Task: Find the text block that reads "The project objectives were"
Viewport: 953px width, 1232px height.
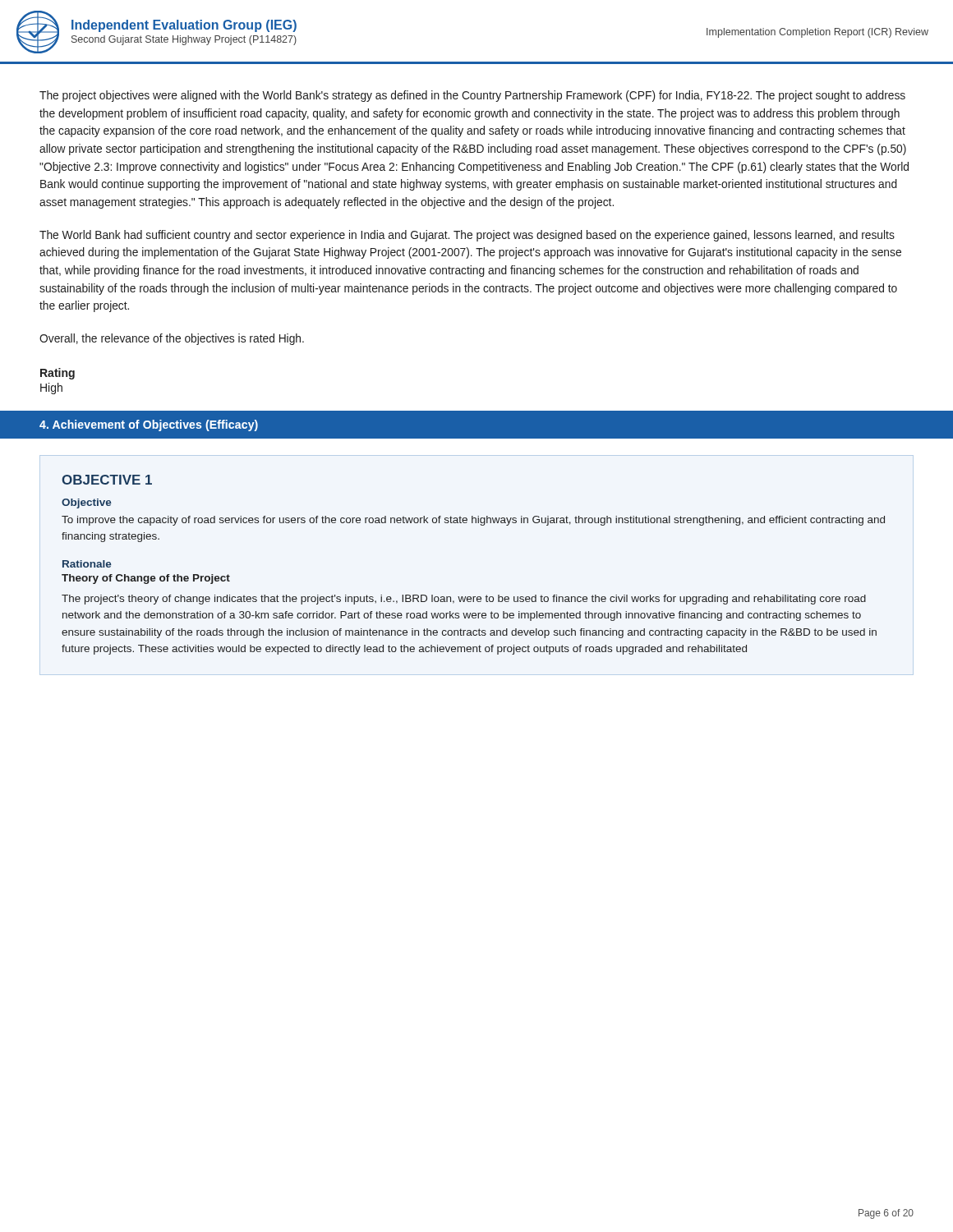Action: (x=474, y=149)
